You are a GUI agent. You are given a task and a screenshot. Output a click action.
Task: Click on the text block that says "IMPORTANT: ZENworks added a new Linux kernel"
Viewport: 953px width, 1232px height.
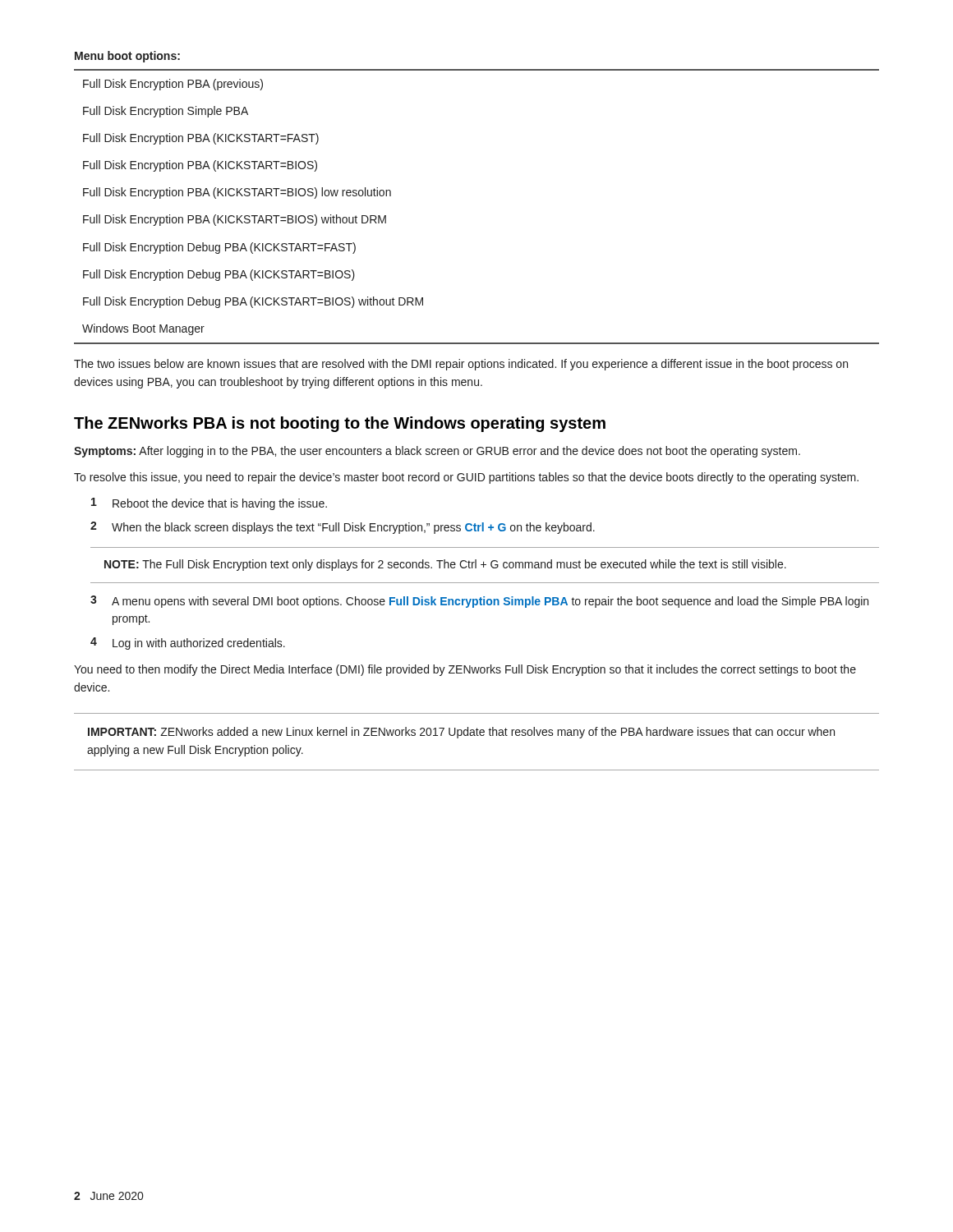(x=461, y=741)
